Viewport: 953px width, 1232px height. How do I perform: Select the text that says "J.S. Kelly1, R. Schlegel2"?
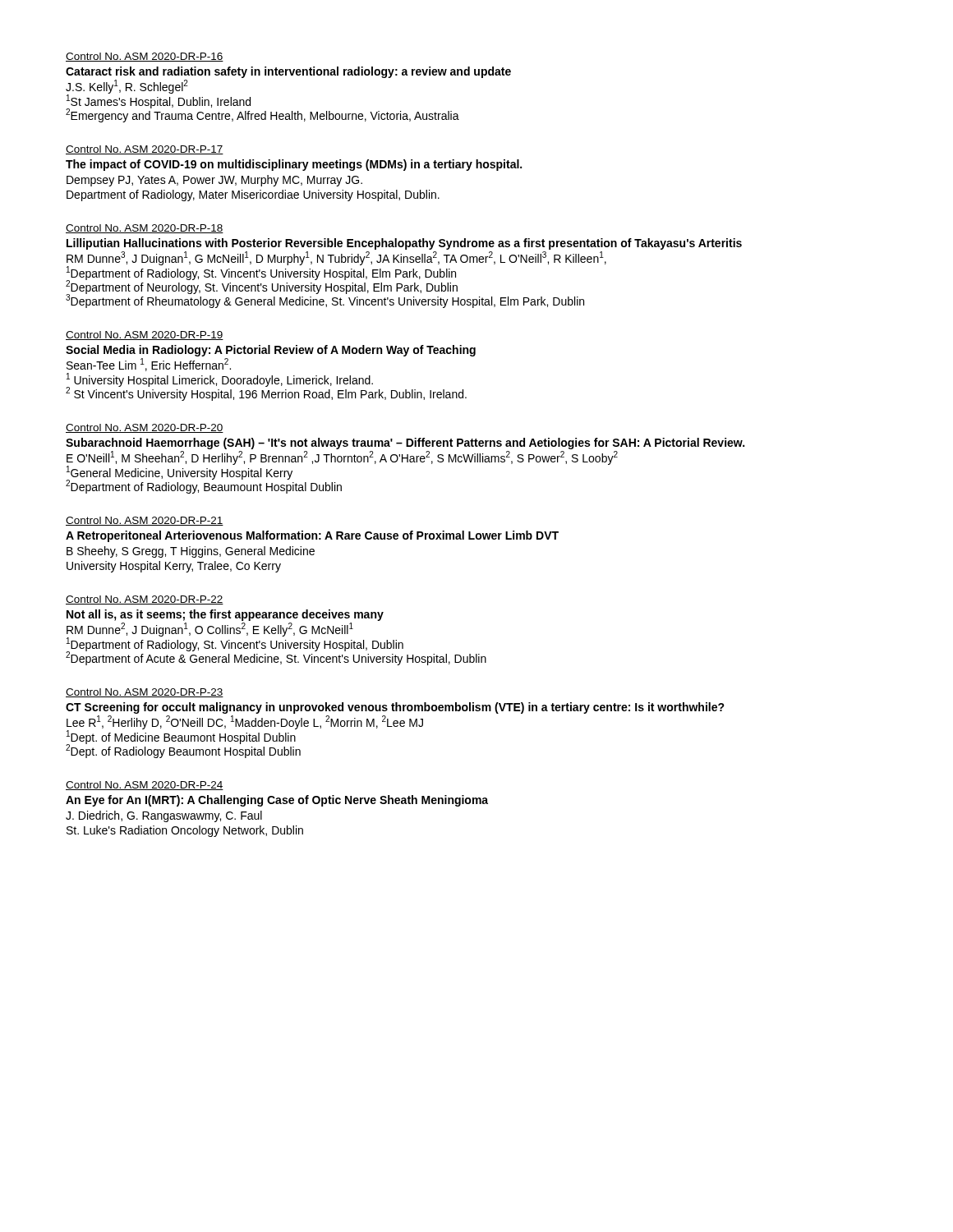tap(127, 87)
